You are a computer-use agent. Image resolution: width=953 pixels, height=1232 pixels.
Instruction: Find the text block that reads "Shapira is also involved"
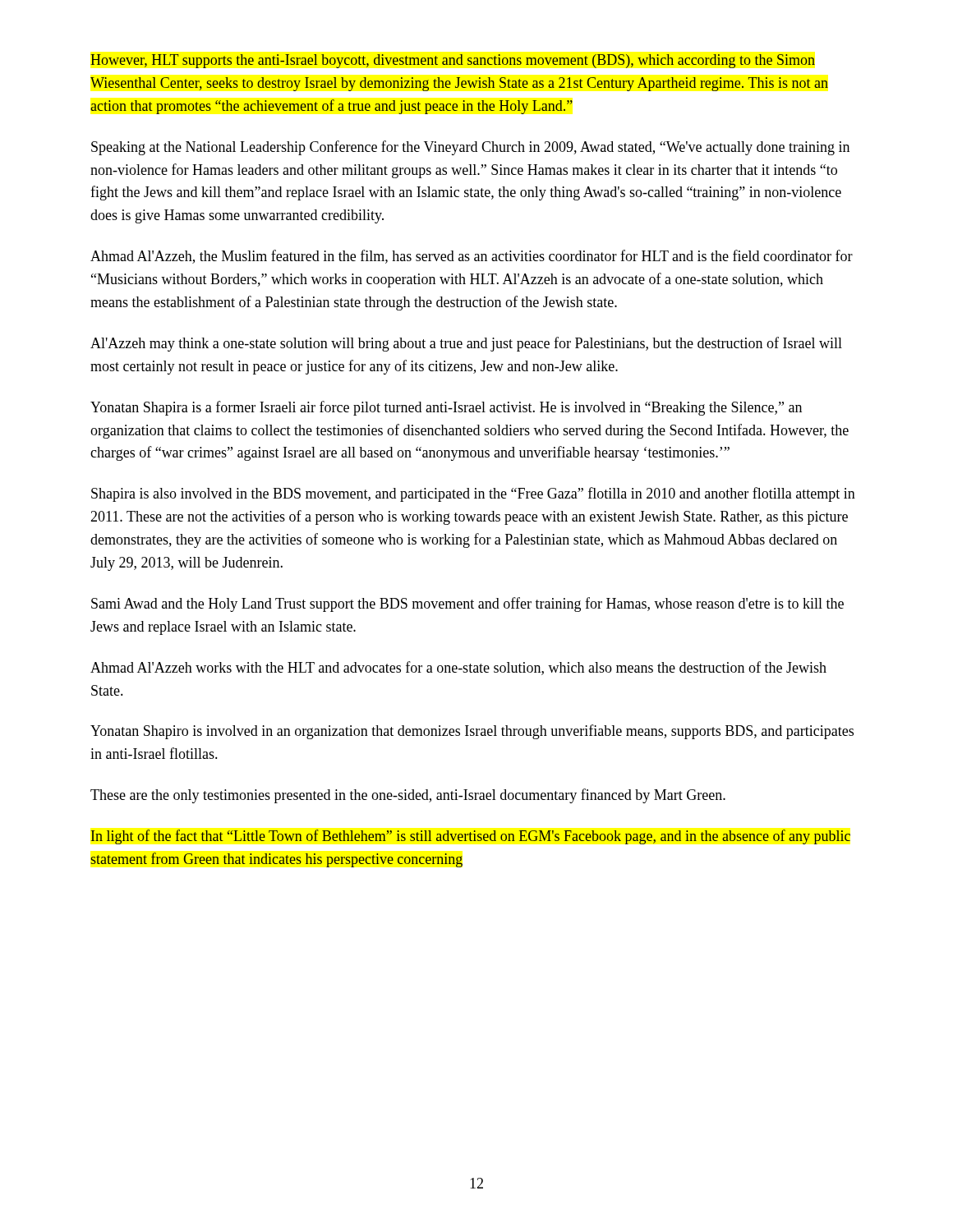476,529
